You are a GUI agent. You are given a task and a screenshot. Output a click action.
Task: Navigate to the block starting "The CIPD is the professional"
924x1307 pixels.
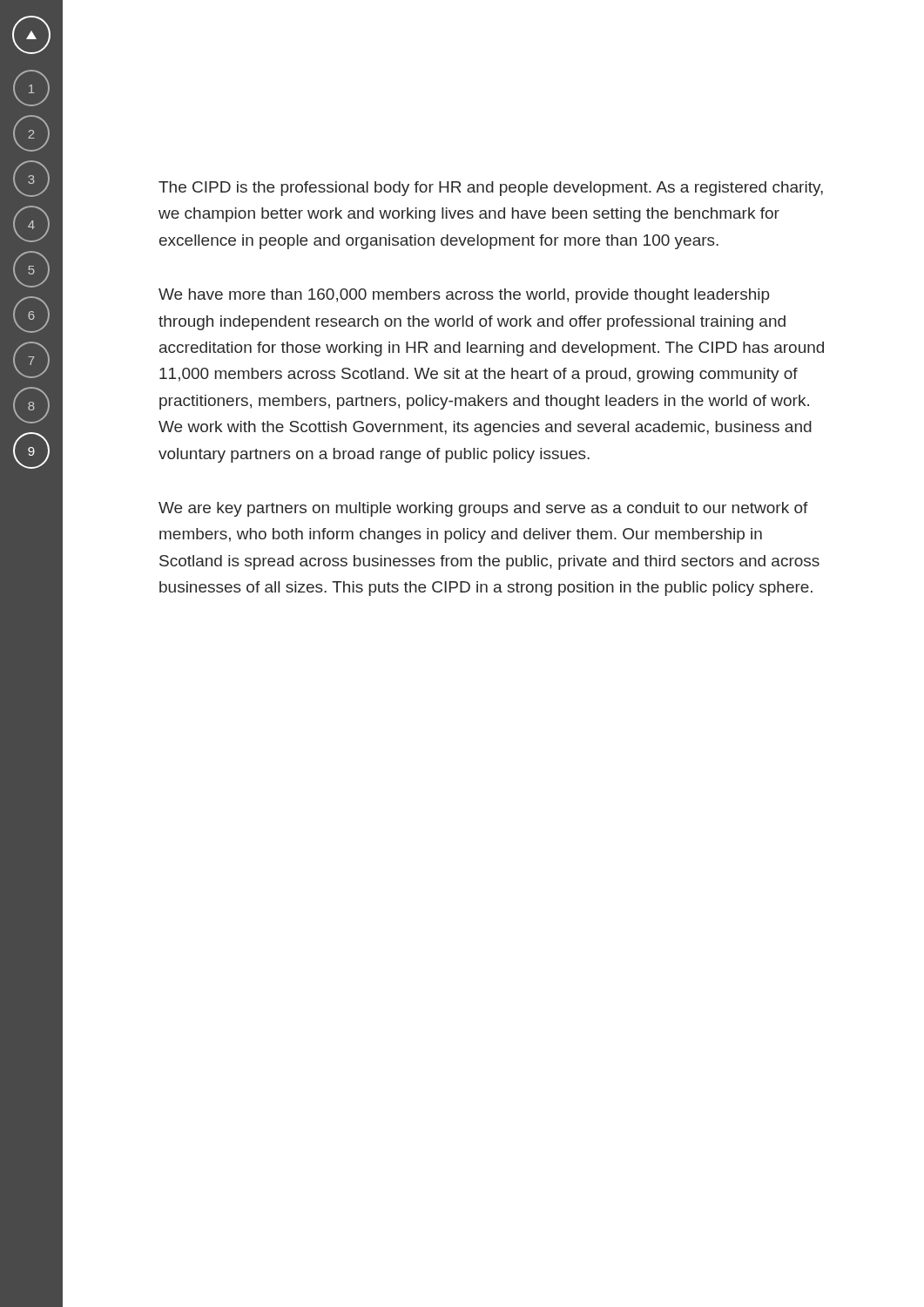[x=493, y=214]
